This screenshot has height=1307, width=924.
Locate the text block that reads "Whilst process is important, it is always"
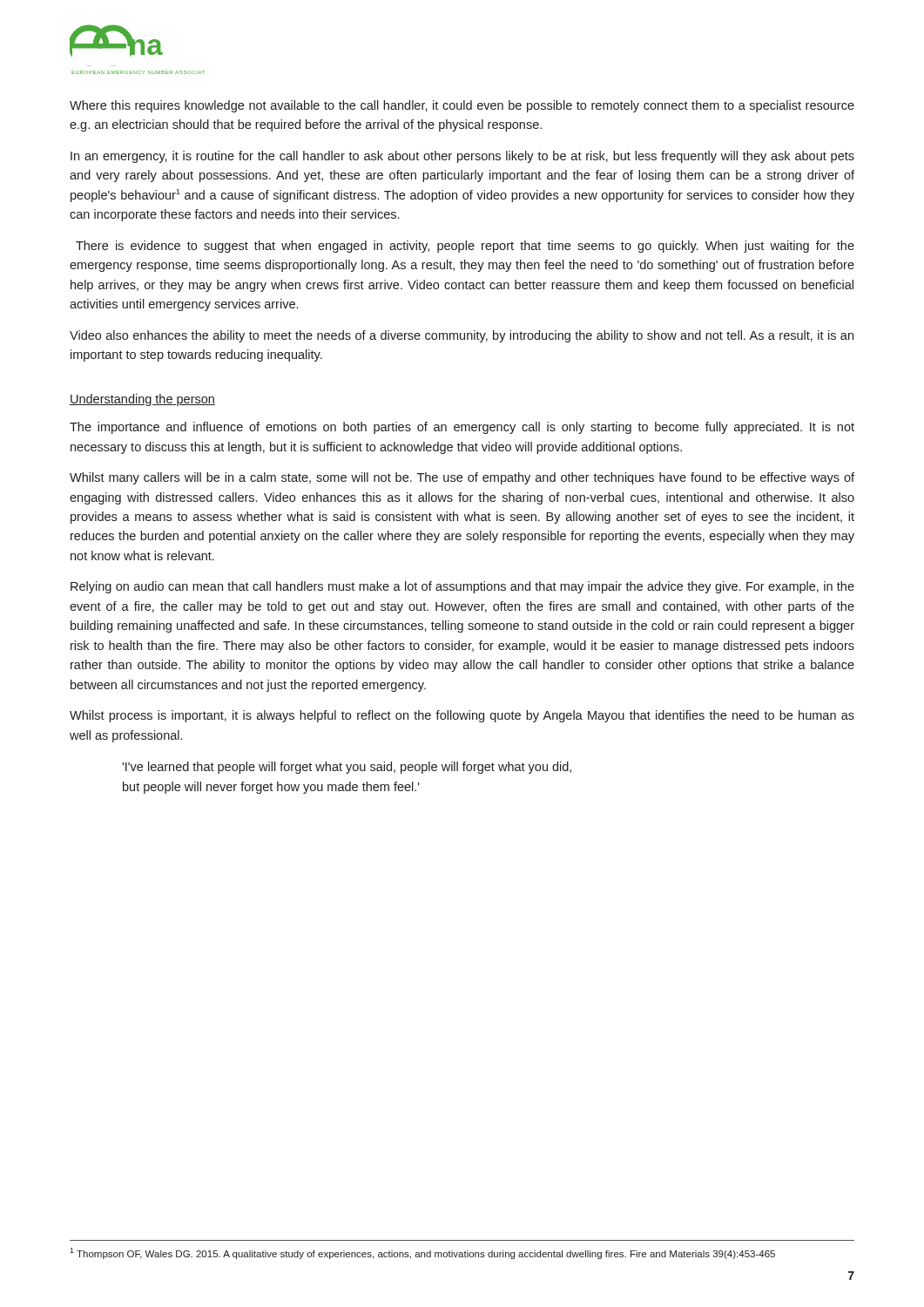coord(462,726)
